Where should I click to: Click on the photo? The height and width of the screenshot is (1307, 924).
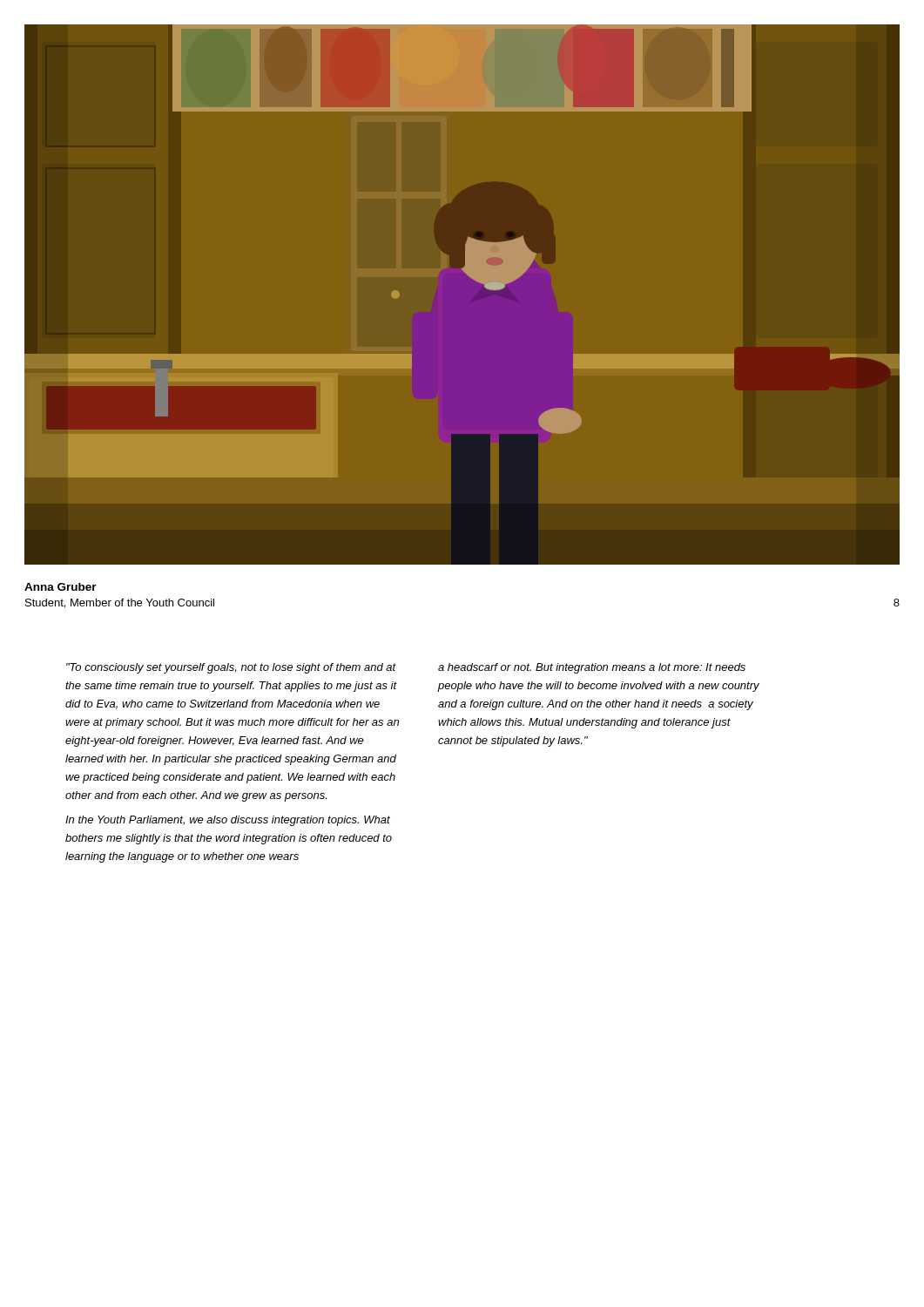point(462,295)
